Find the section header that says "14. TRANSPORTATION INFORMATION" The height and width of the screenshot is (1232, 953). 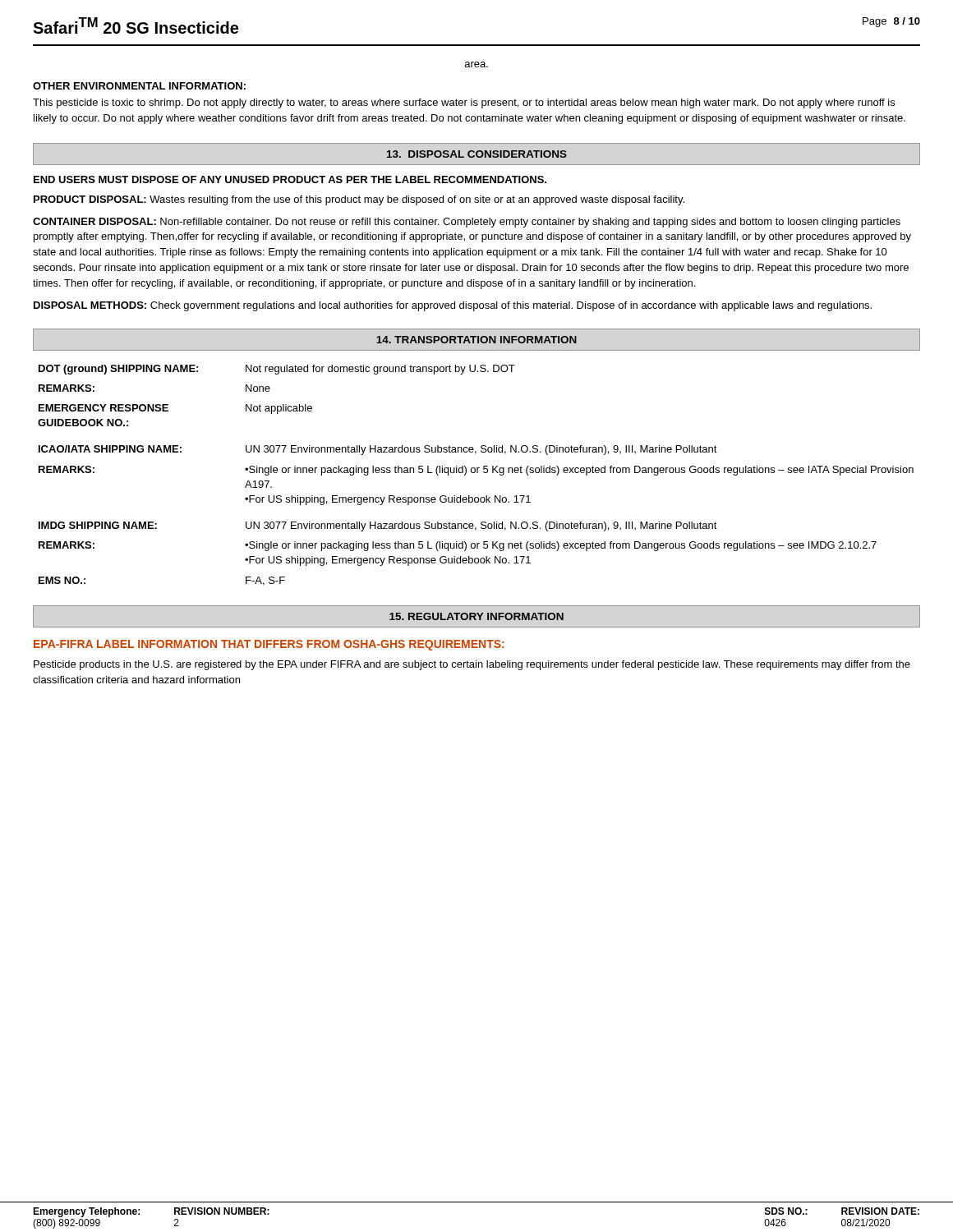[x=476, y=339]
